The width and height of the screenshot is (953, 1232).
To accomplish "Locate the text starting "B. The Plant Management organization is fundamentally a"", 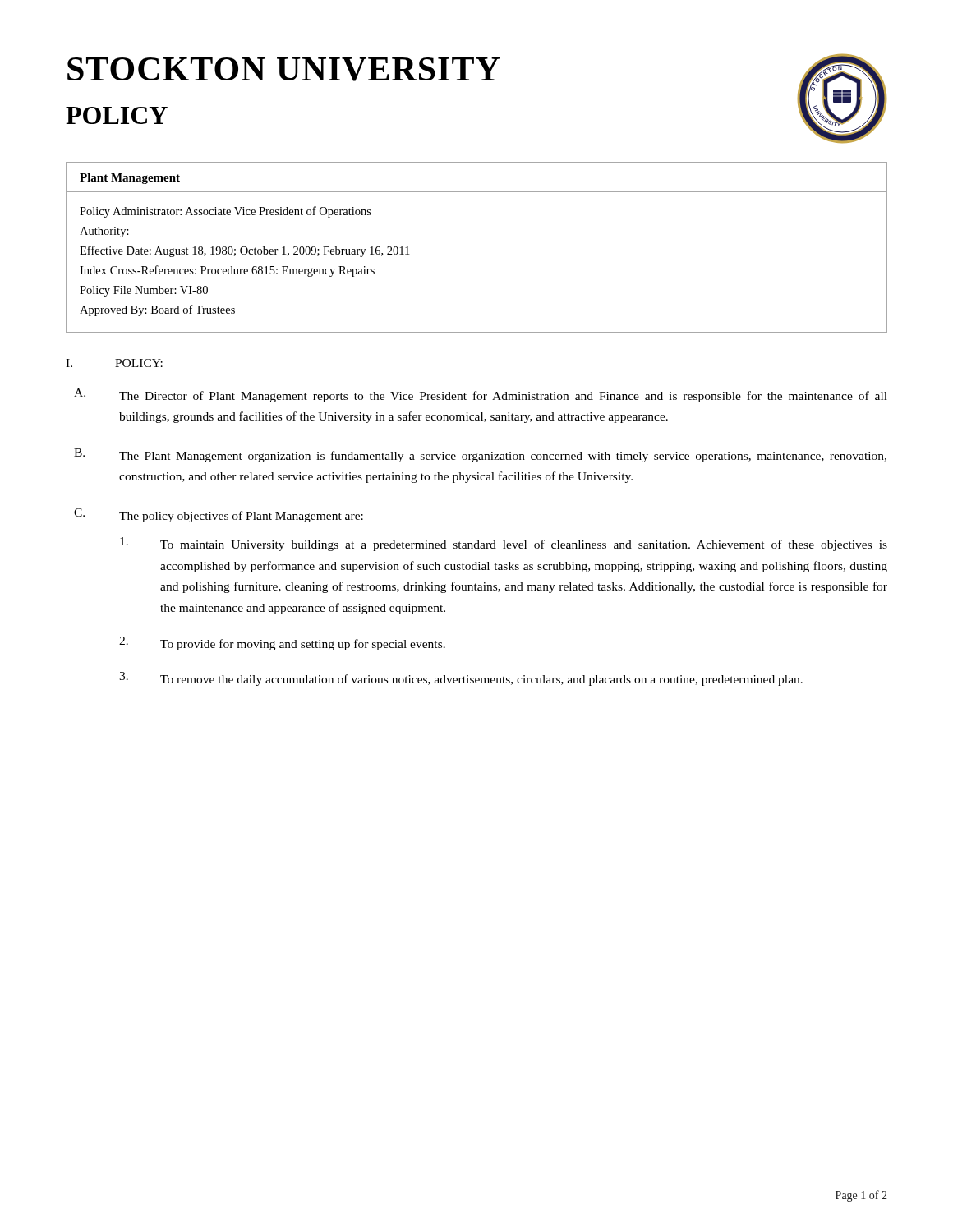I will [x=481, y=466].
